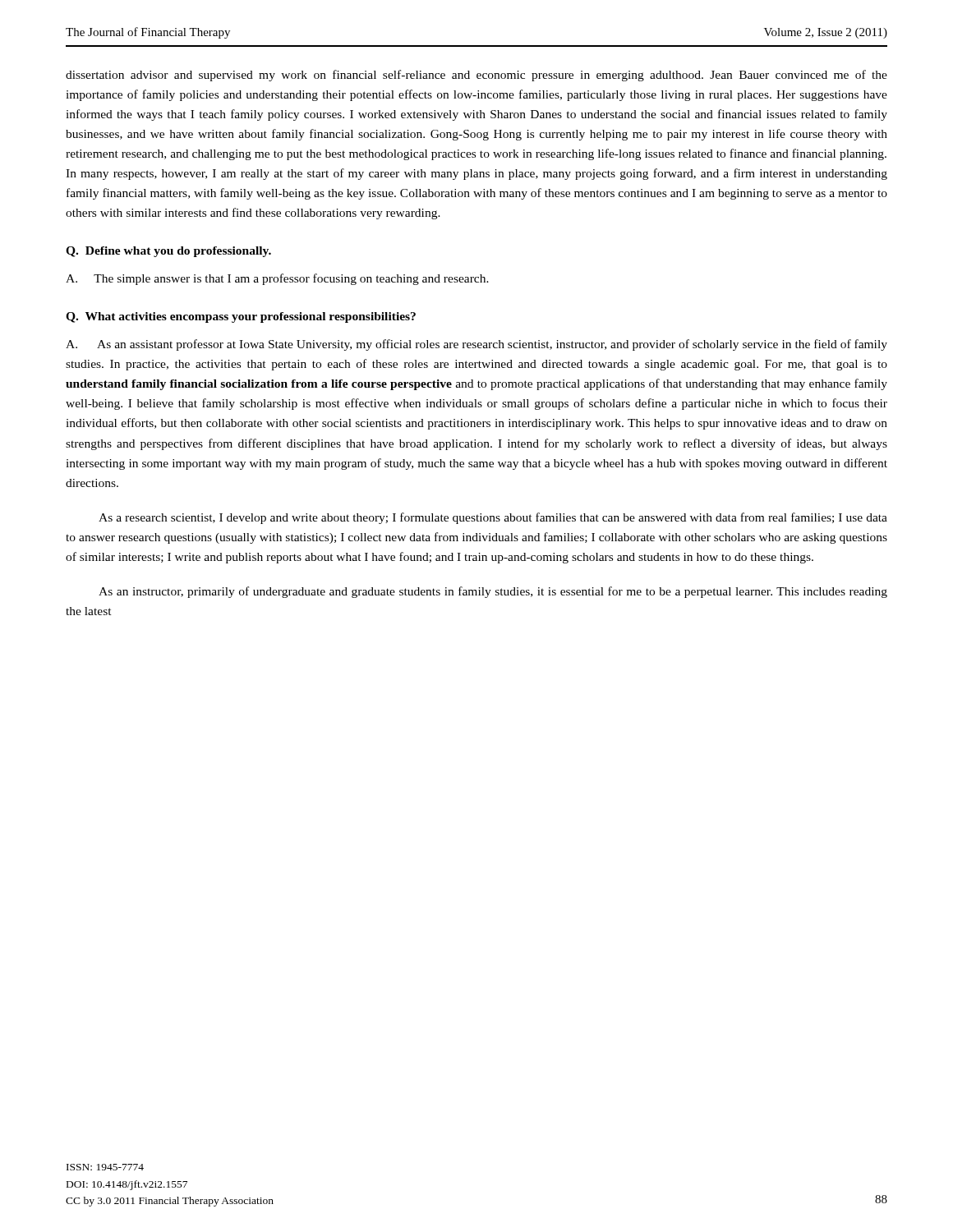Locate the block of text that opens with "dissertation advisor and supervised"

pos(476,144)
